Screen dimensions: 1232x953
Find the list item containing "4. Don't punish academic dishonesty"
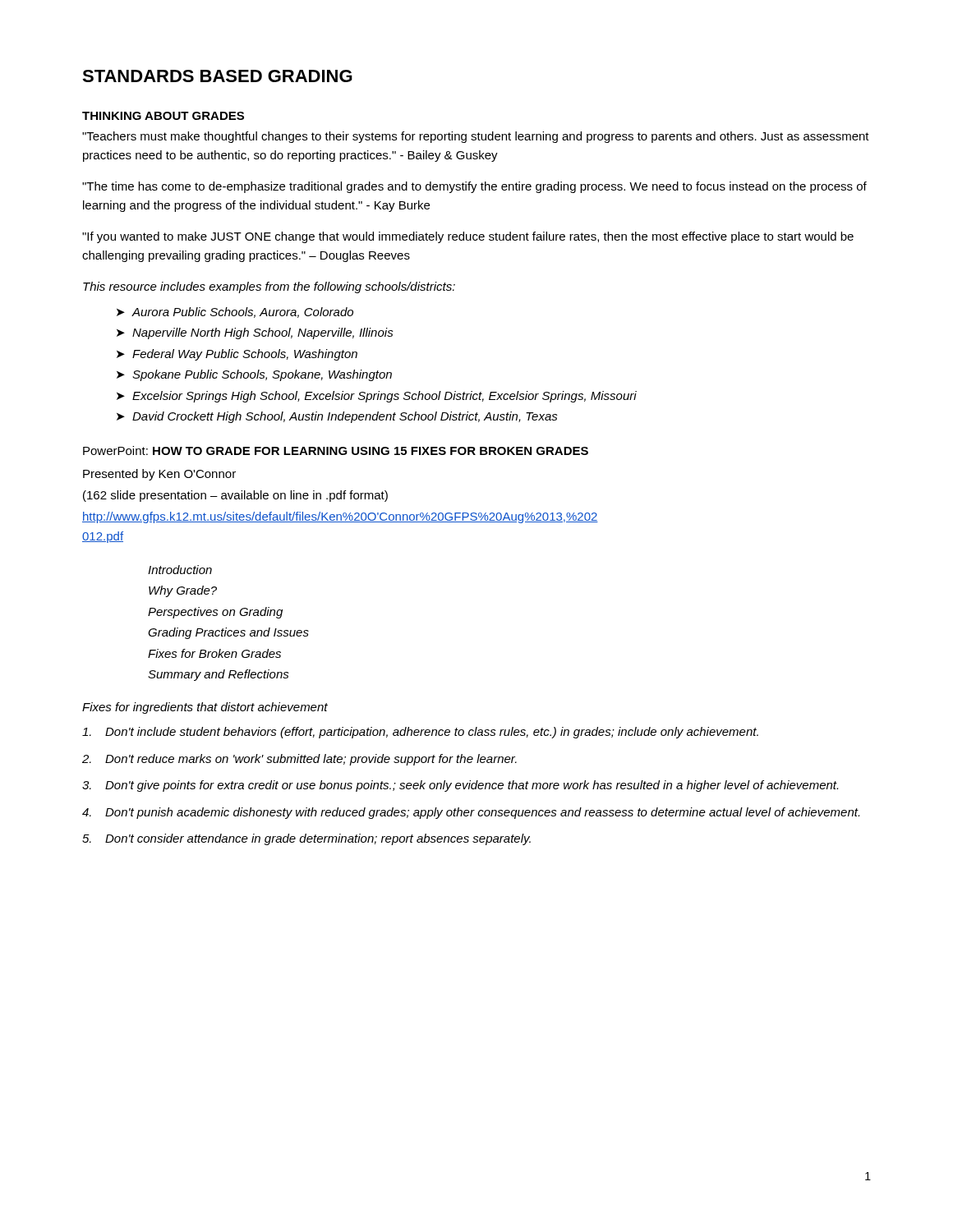(x=472, y=812)
